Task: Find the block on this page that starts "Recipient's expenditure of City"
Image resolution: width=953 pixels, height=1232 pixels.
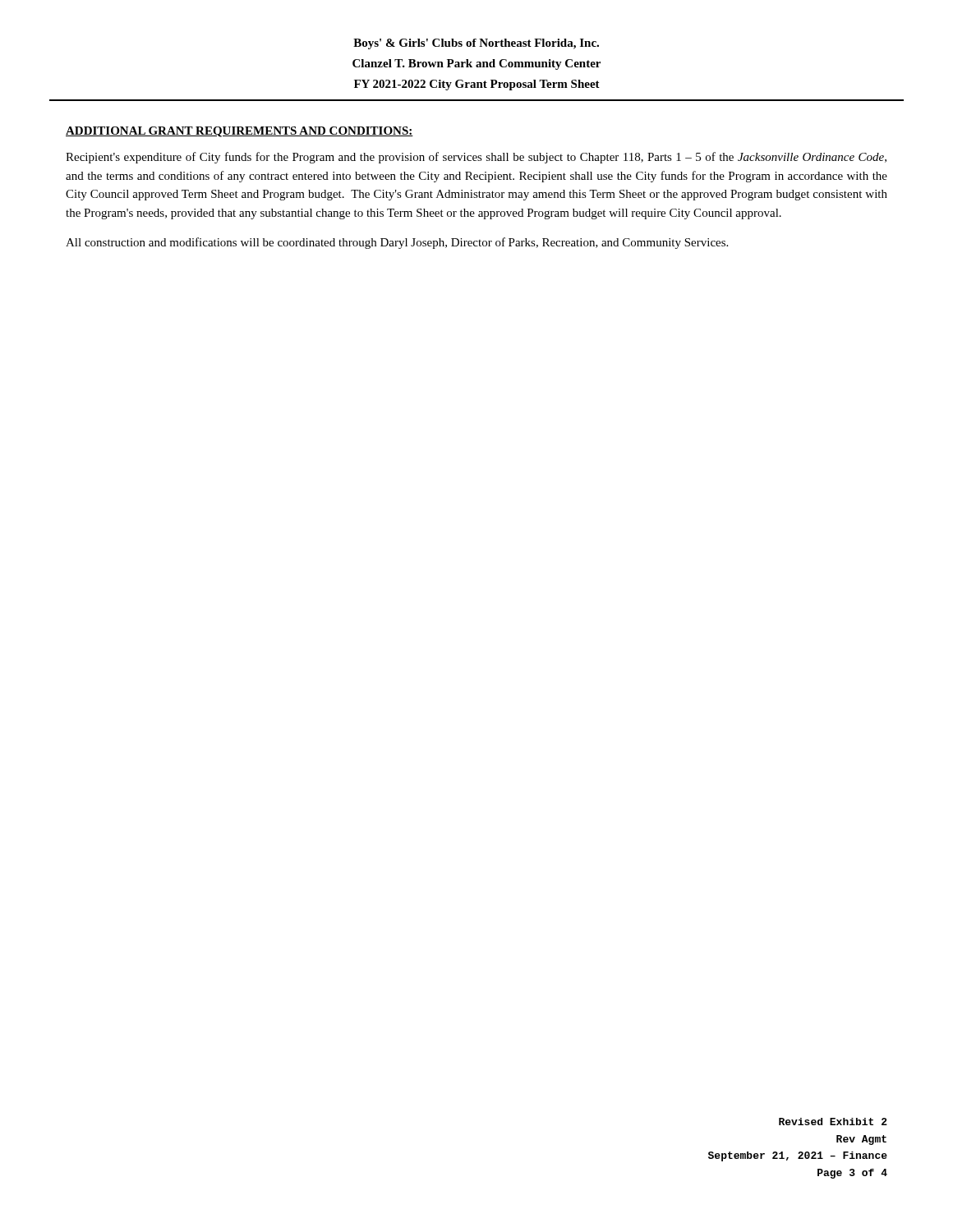Action: click(x=476, y=185)
